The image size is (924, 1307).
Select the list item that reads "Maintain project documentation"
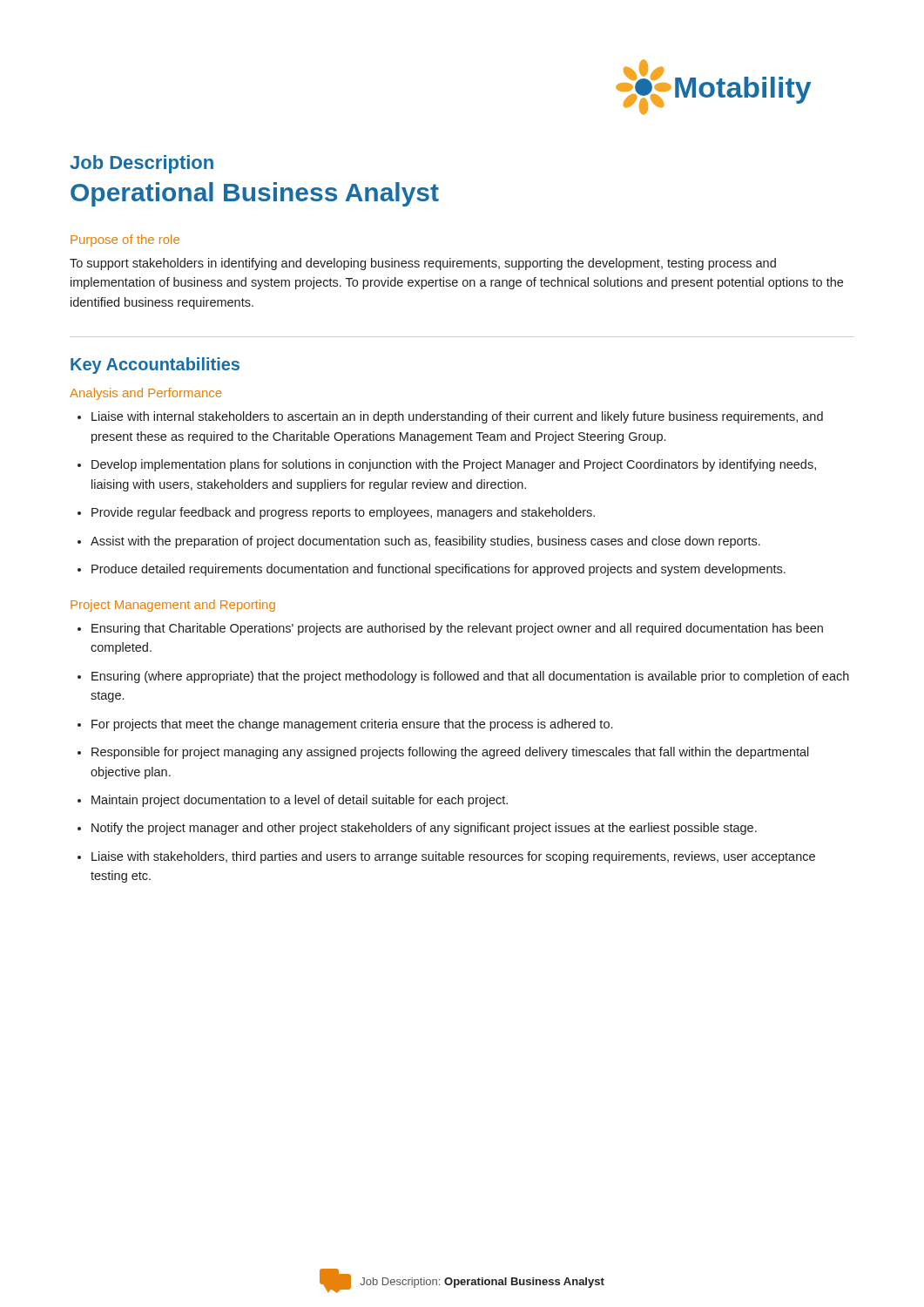tap(300, 800)
